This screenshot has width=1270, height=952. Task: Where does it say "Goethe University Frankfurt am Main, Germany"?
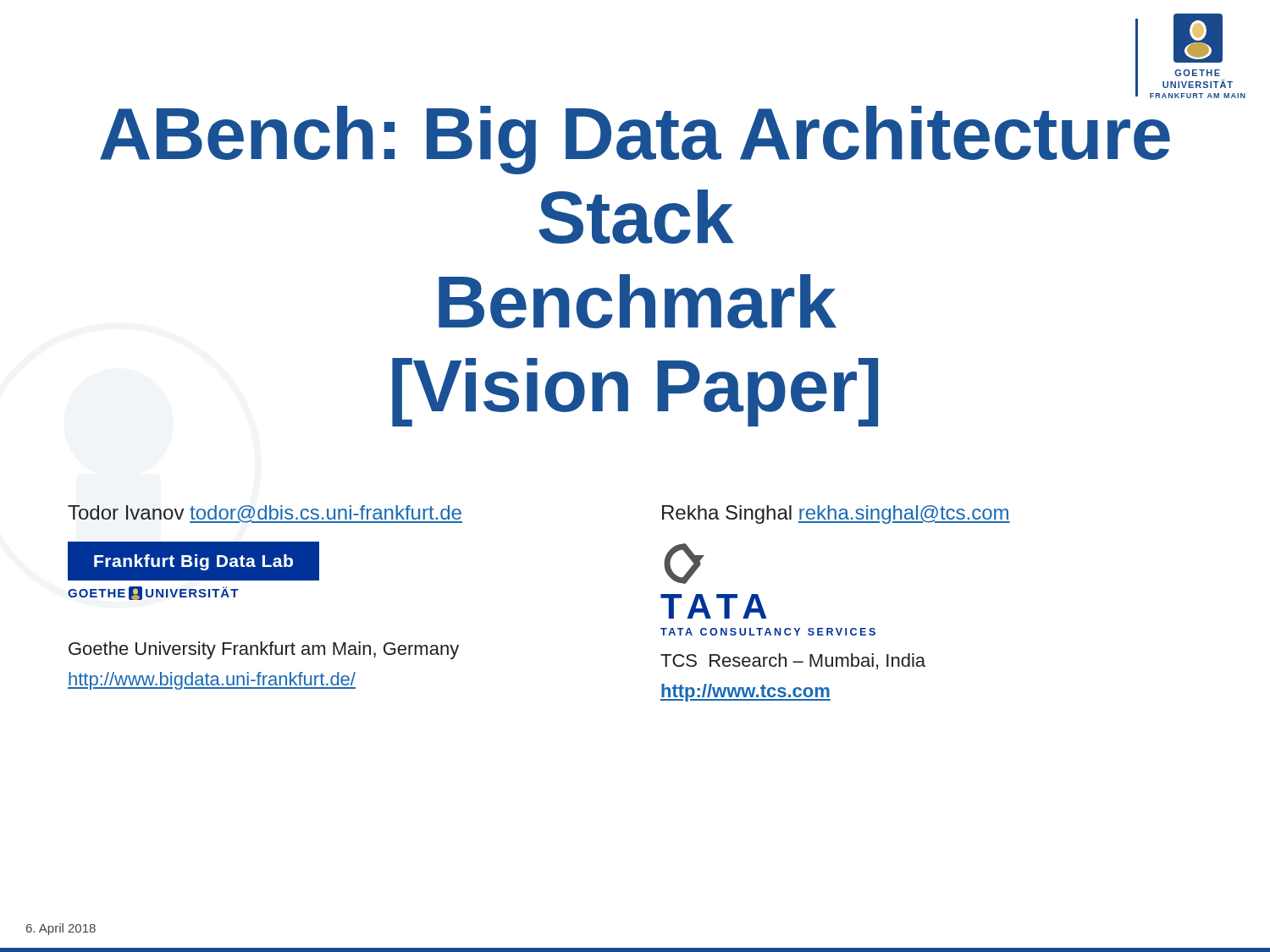coord(263,649)
